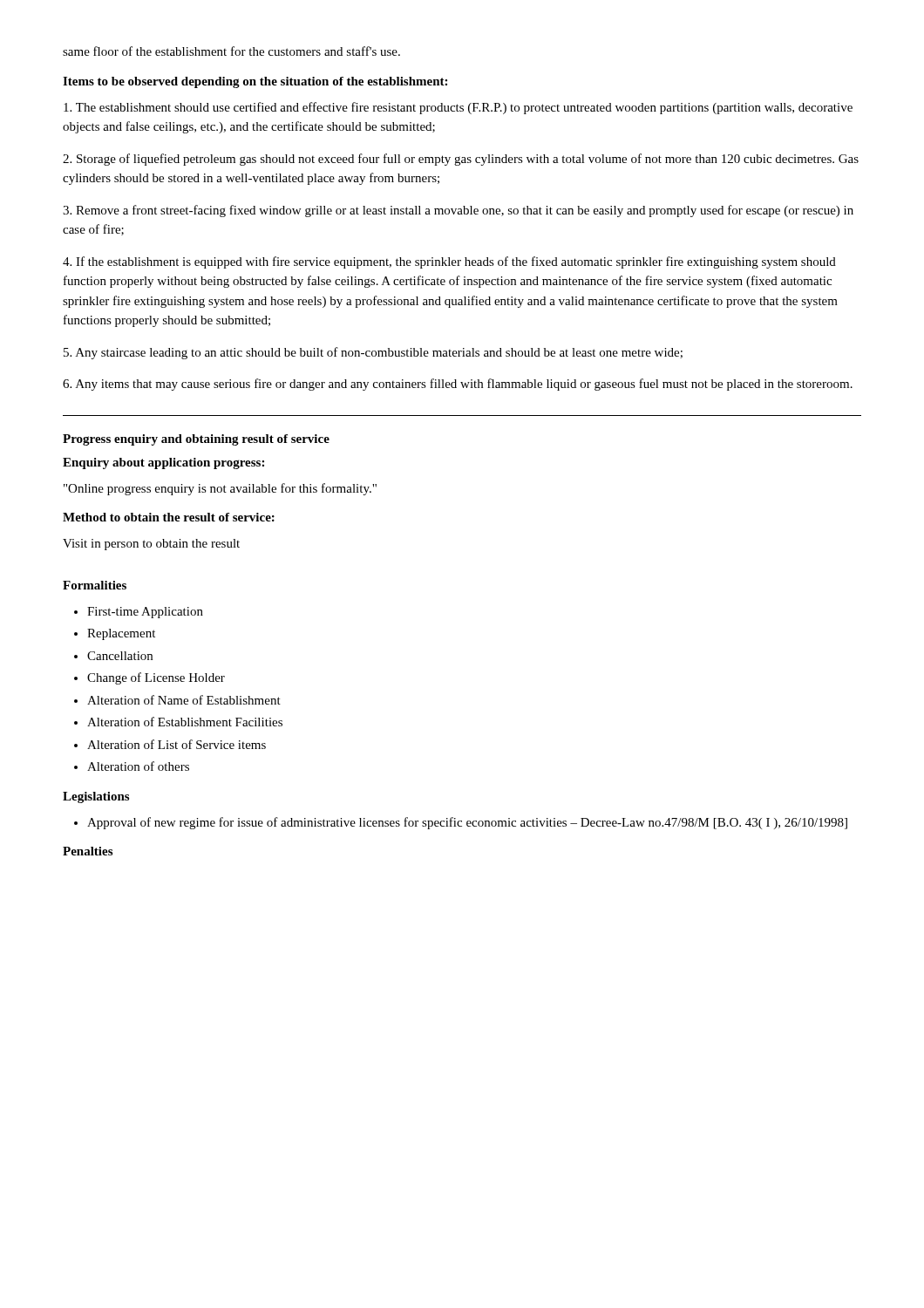Locate the section header that reads "Method to obtain"
This screenshot has width=924, height=1308.
pos(169,517)
